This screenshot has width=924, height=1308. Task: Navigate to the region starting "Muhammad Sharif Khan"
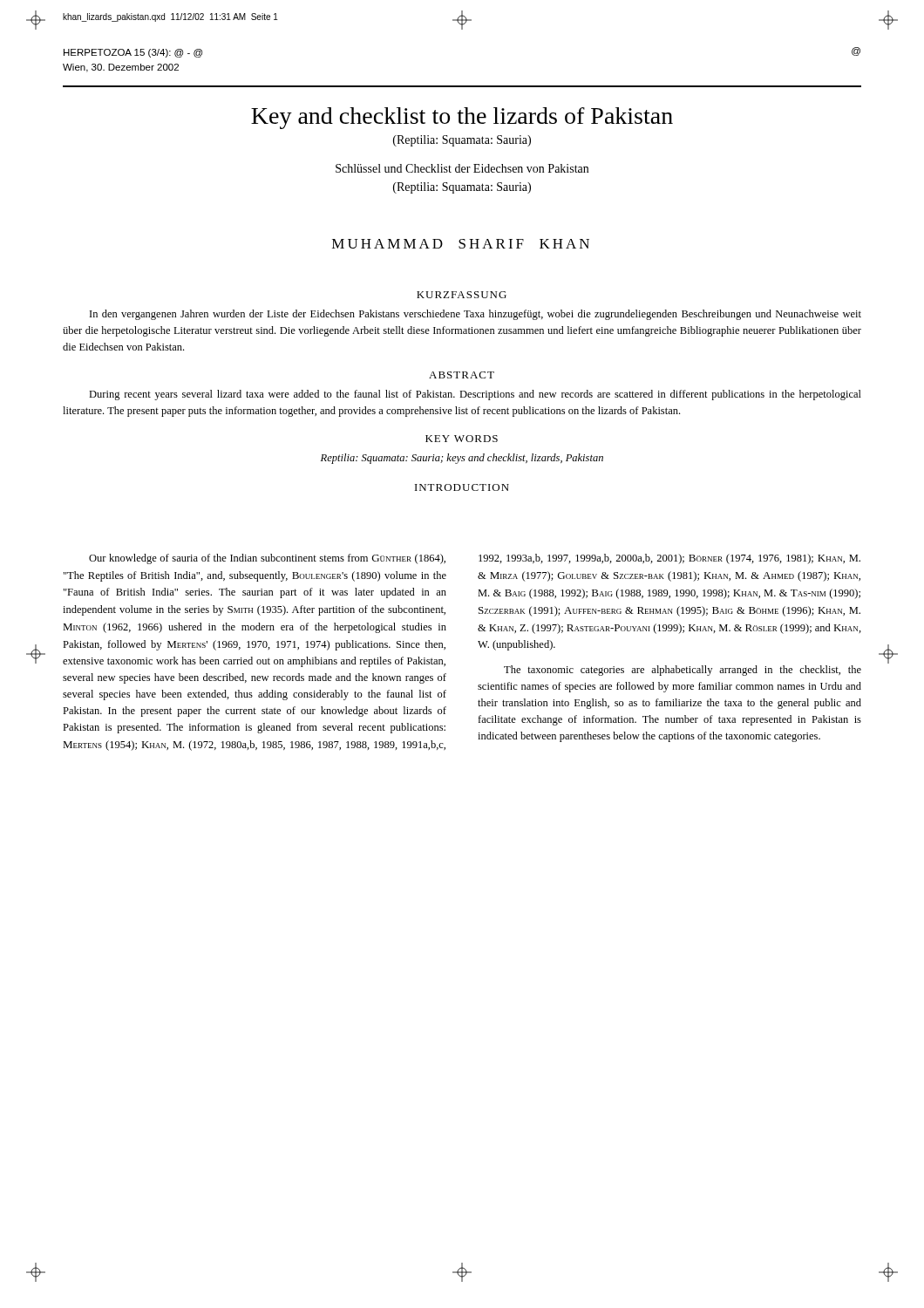point(462,244)
